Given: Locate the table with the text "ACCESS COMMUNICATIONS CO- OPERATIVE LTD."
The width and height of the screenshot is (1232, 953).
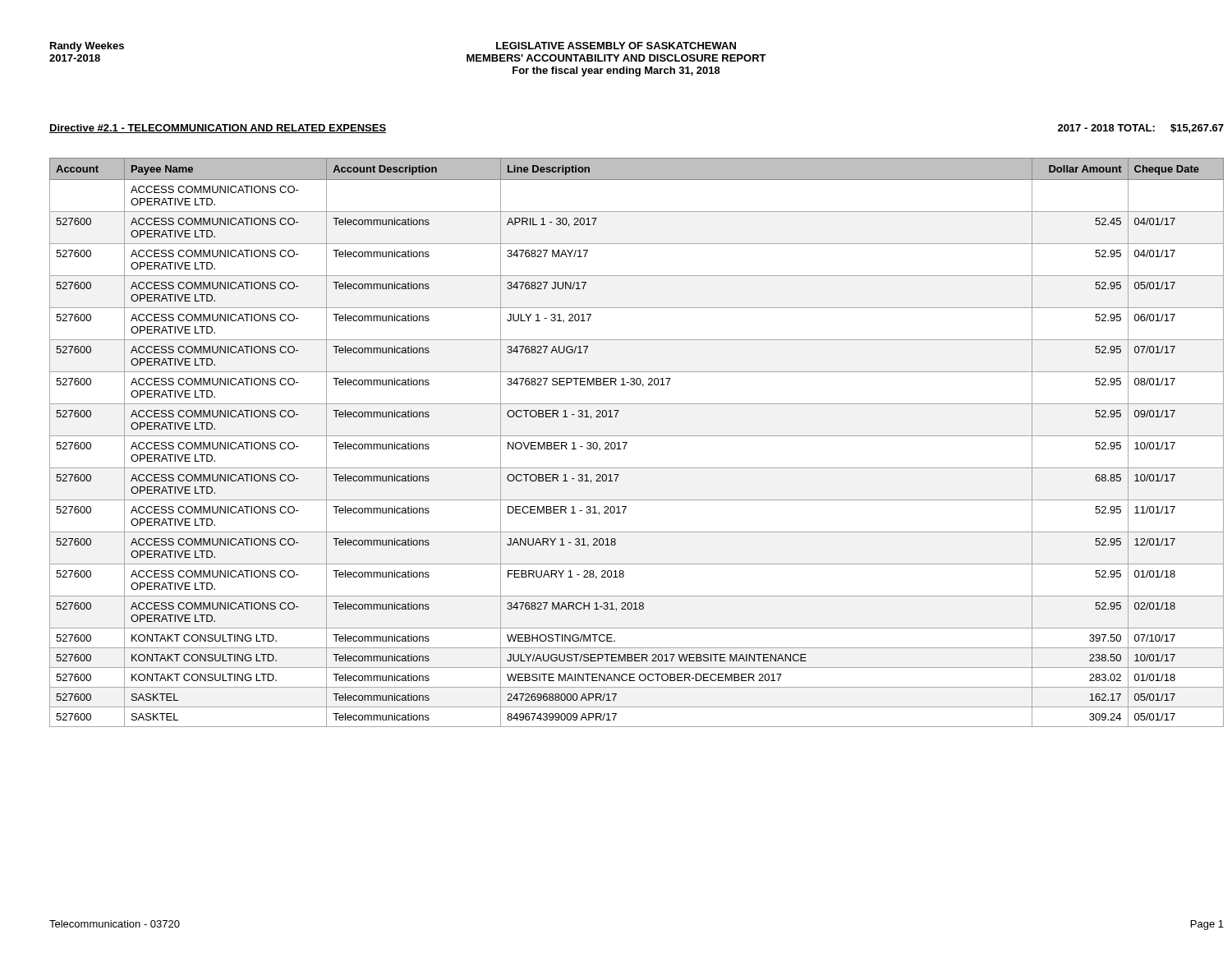Looking at the screenshot, I should [637, 442].
